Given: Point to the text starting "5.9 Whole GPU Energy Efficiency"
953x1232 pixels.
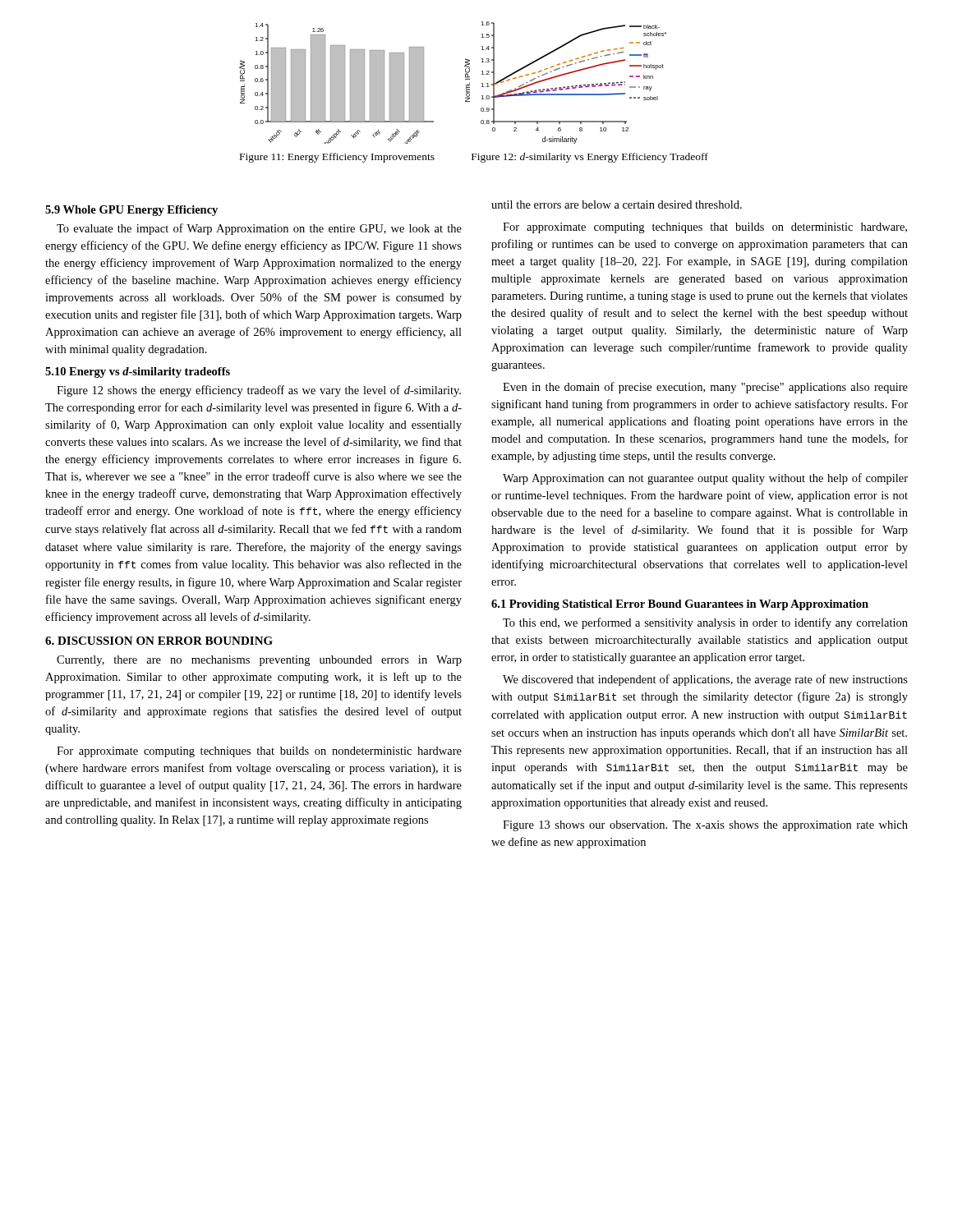Looking at the screenshot, I should click(x=132, y=209).
